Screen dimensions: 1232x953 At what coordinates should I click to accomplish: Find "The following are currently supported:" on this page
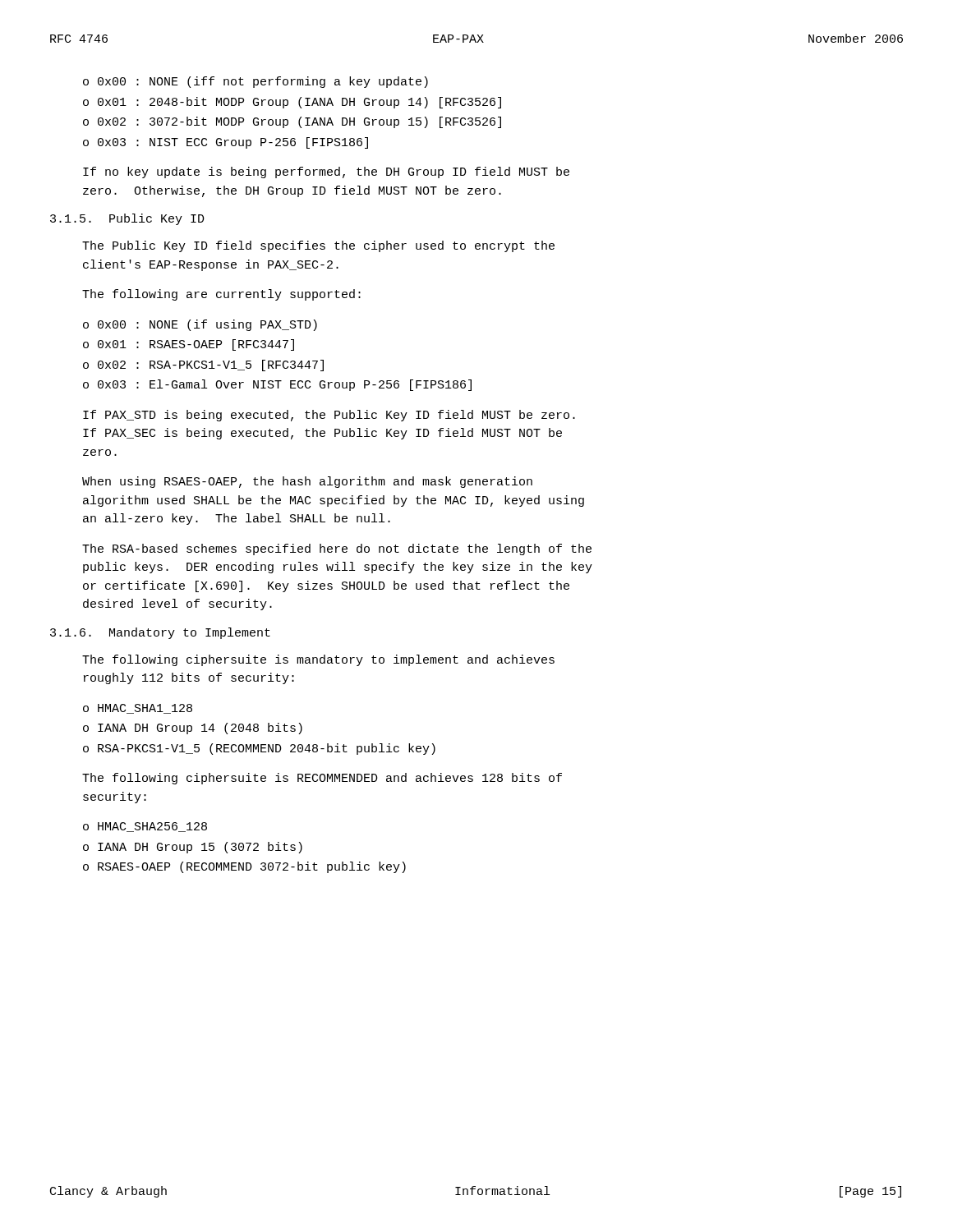tap(223, 295)
